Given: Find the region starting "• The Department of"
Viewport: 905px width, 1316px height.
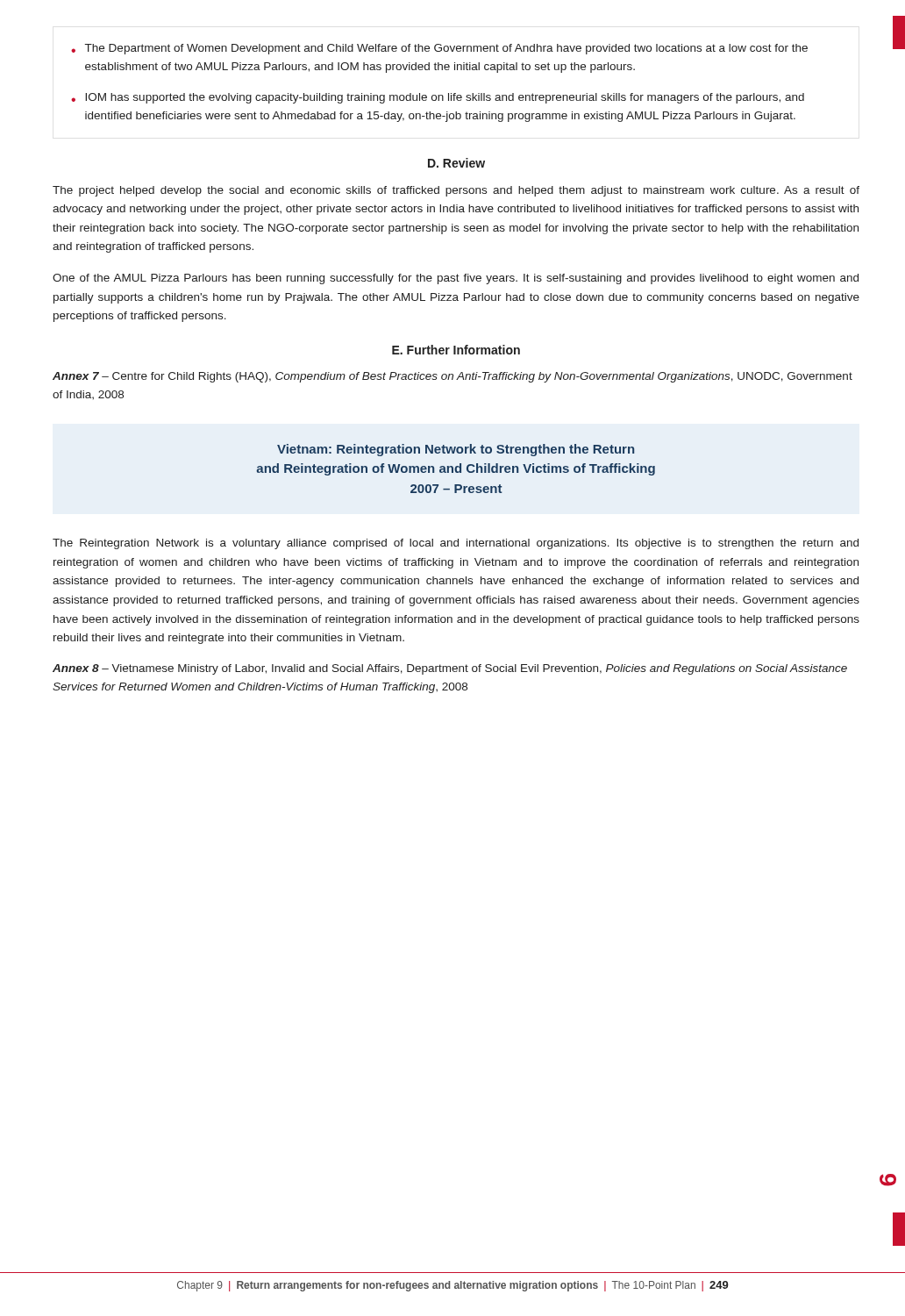Looking at the screenshot, I should (456, 58).
